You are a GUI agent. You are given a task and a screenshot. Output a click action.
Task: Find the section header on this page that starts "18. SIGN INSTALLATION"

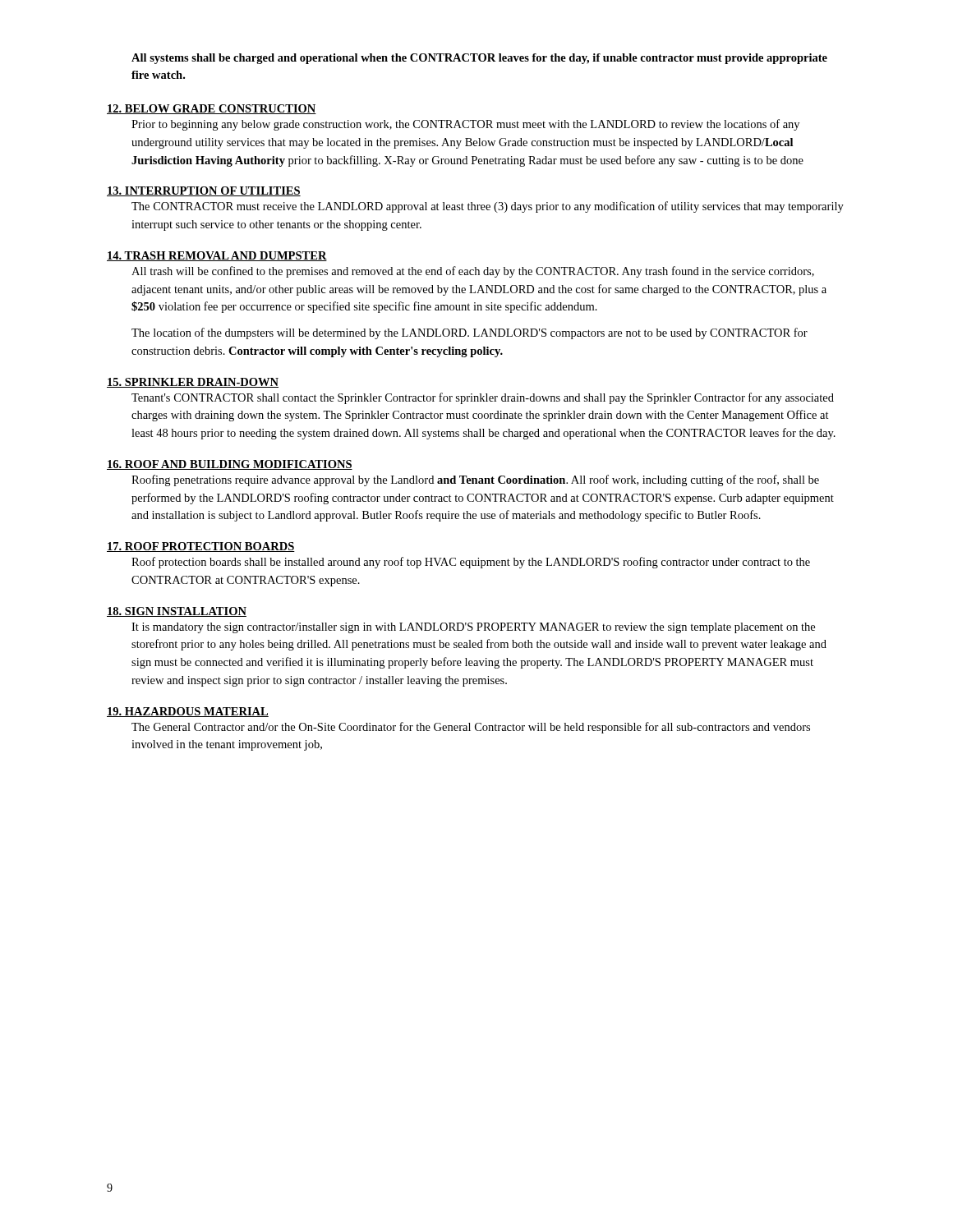click(x=476, y=647)
